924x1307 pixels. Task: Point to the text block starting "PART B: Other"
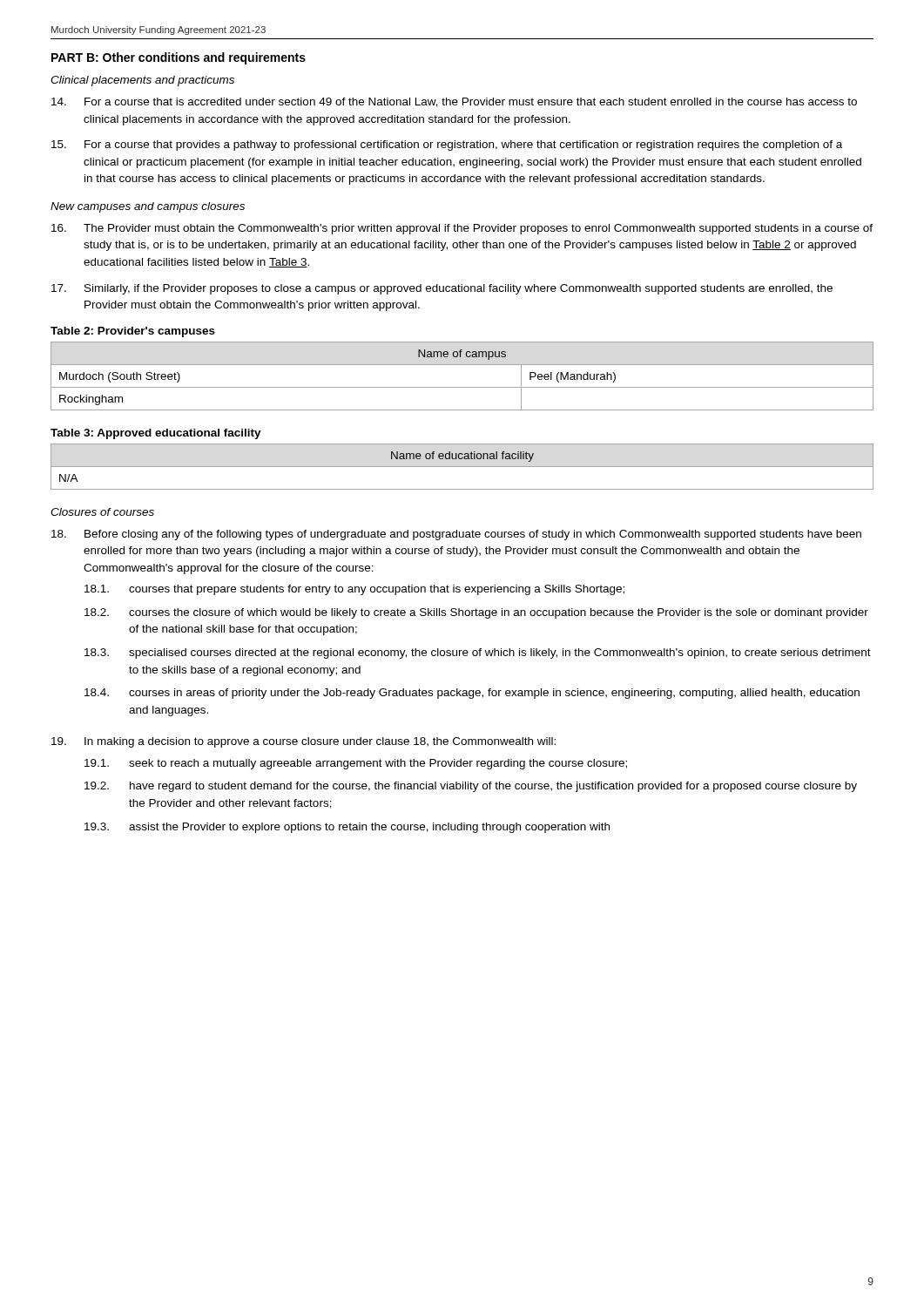178,58
